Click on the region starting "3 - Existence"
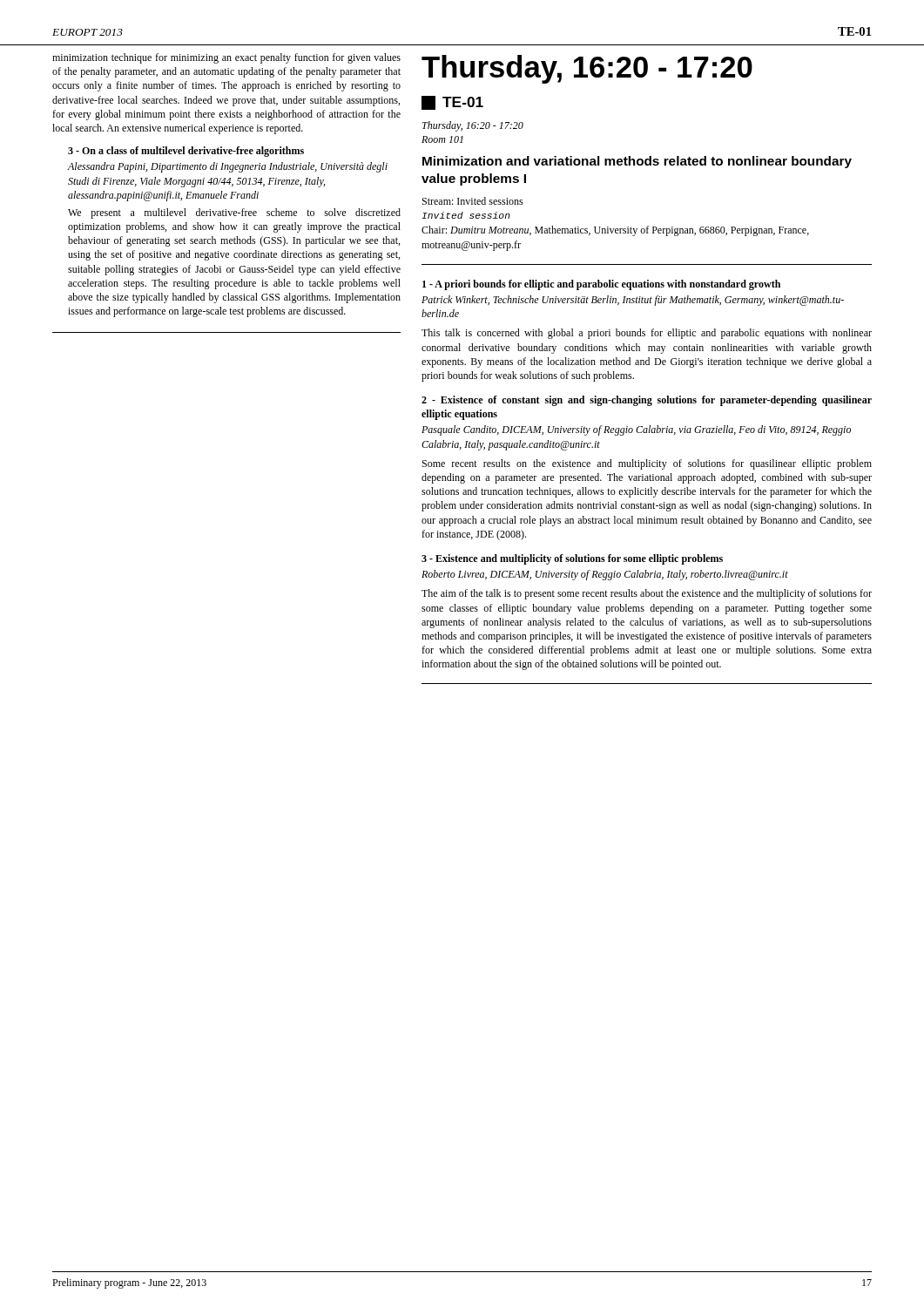 pyautogui.click(x=572, y=559)
